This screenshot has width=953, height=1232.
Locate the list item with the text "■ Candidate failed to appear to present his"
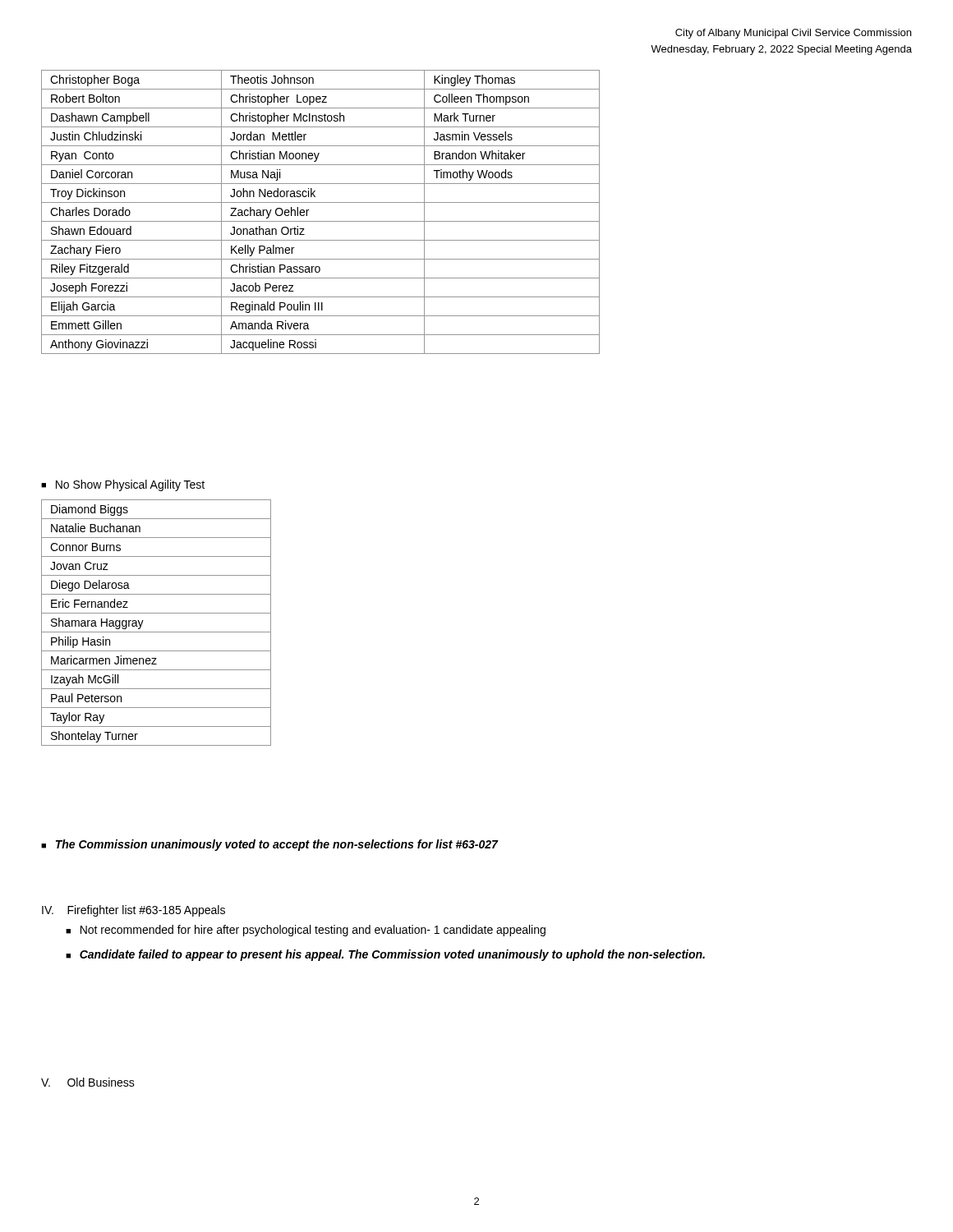[386, 954]
